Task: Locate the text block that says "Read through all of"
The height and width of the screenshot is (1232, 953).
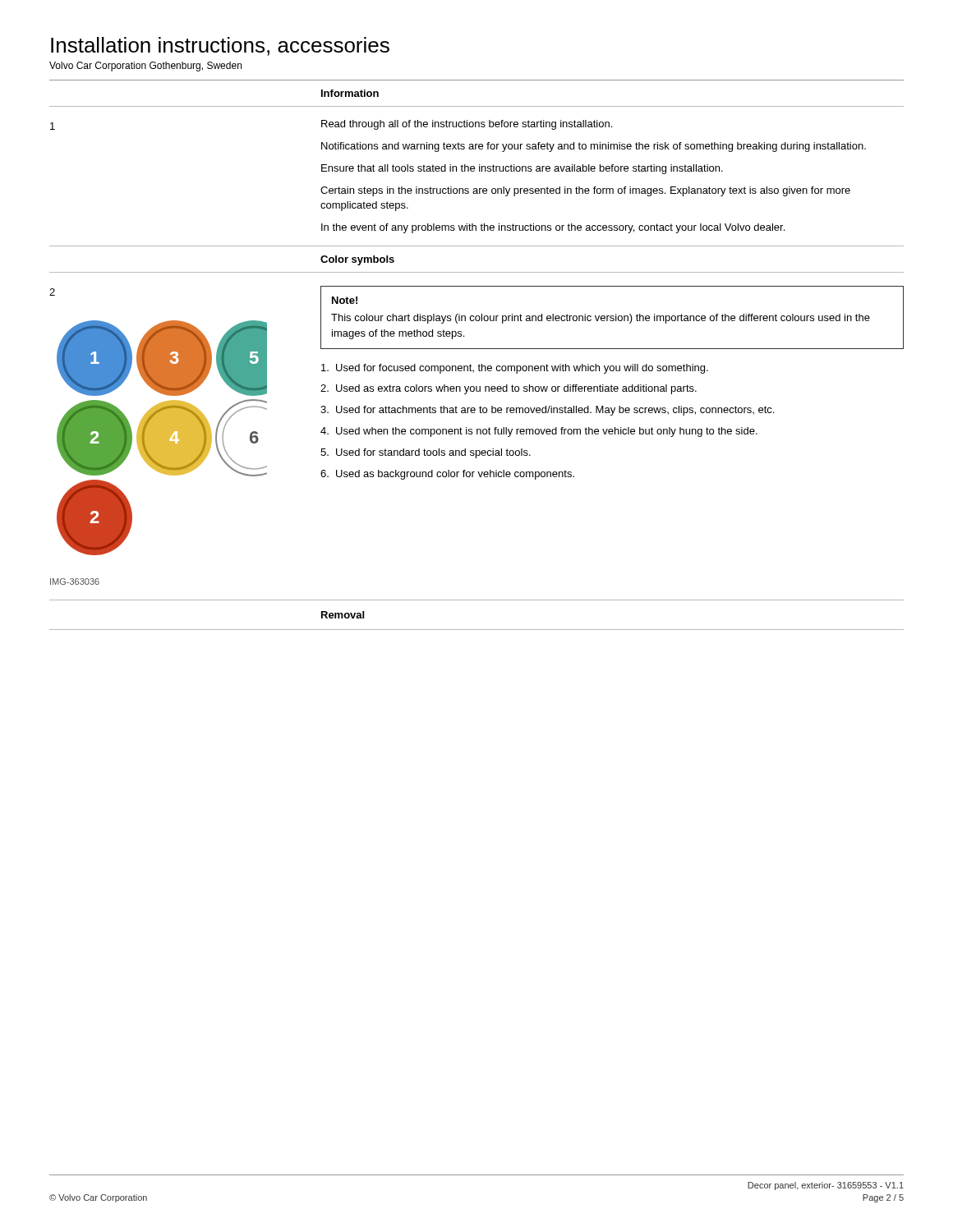Action: pos(612,176)
